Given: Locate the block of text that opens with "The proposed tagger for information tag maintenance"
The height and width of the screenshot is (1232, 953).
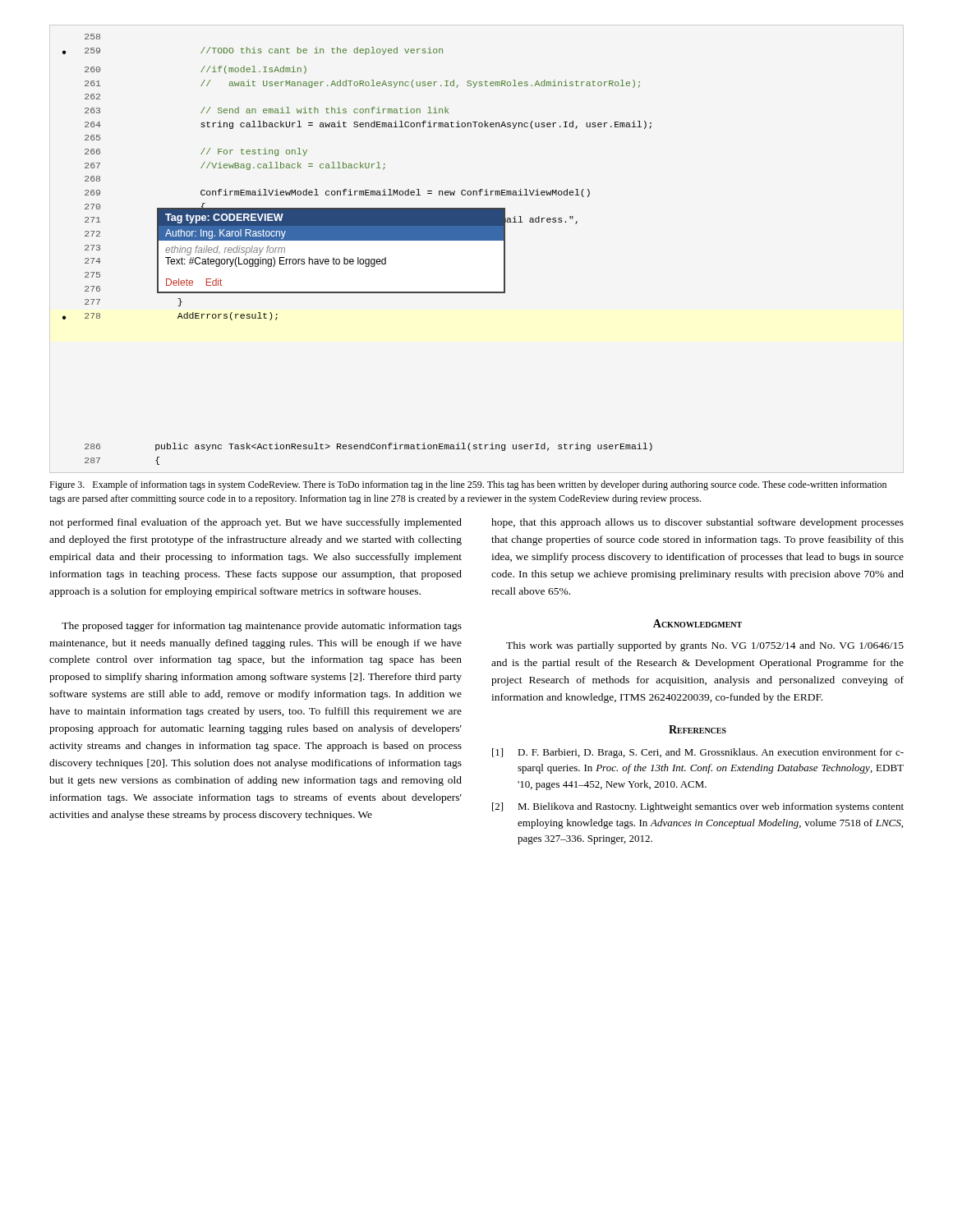Looking at the screenshot, I should [255, 720].
